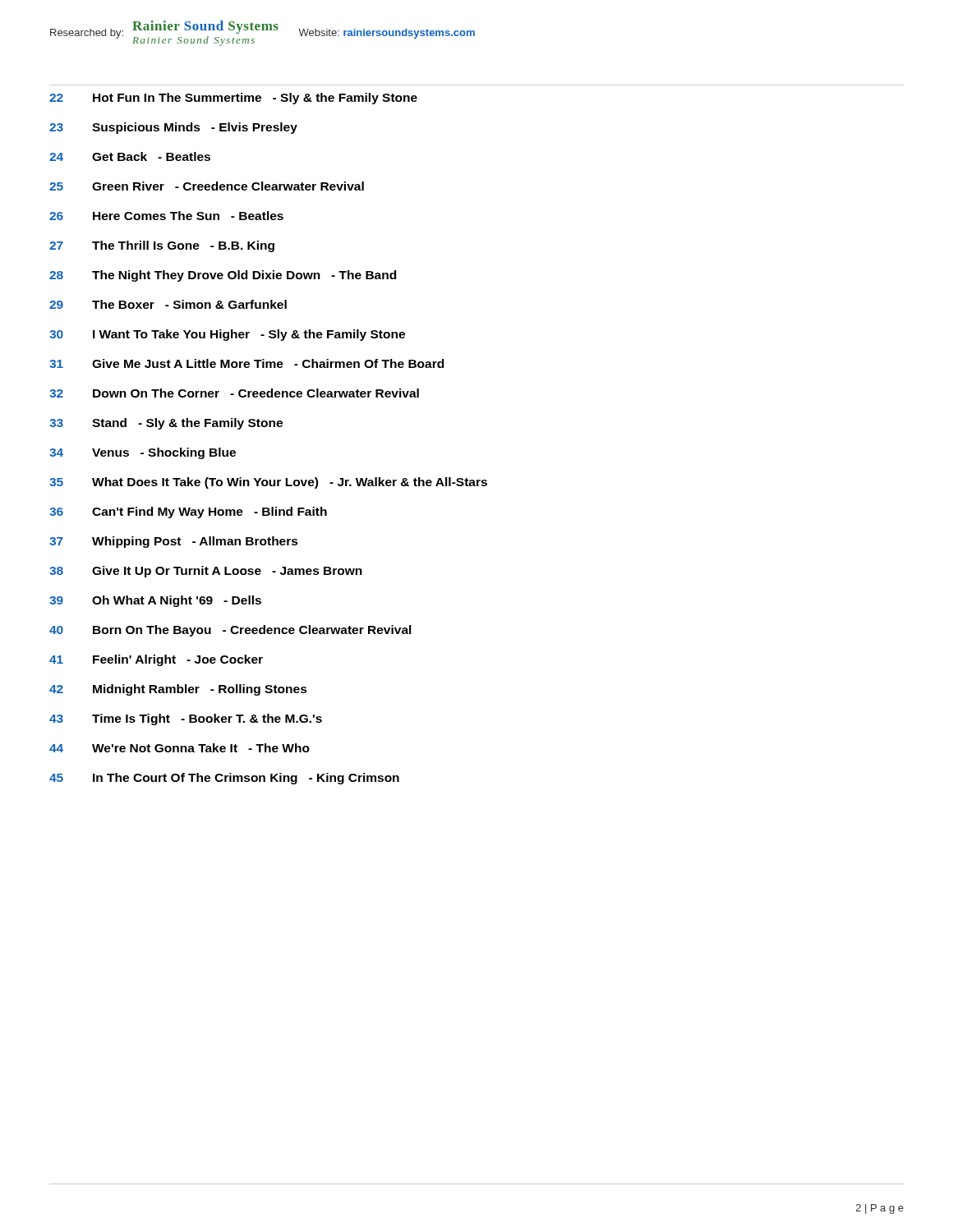Image resolution: width=953 pixels, height=1232 pixels.
Task: Locate the block starting "37 Whipping Post"
Action: coord(174,541)
